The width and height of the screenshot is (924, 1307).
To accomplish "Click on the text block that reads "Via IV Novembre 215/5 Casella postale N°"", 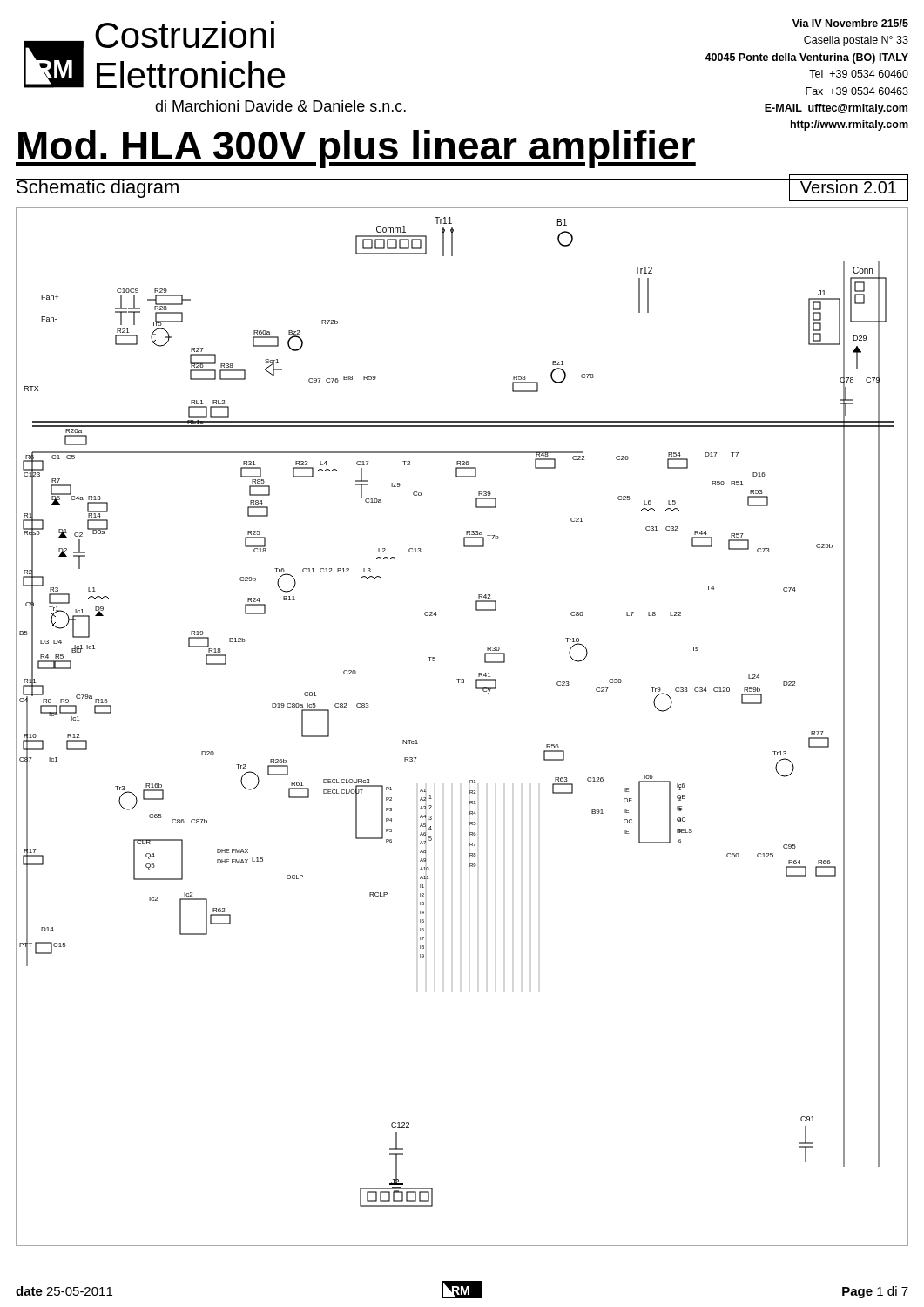I will (807, 74).
